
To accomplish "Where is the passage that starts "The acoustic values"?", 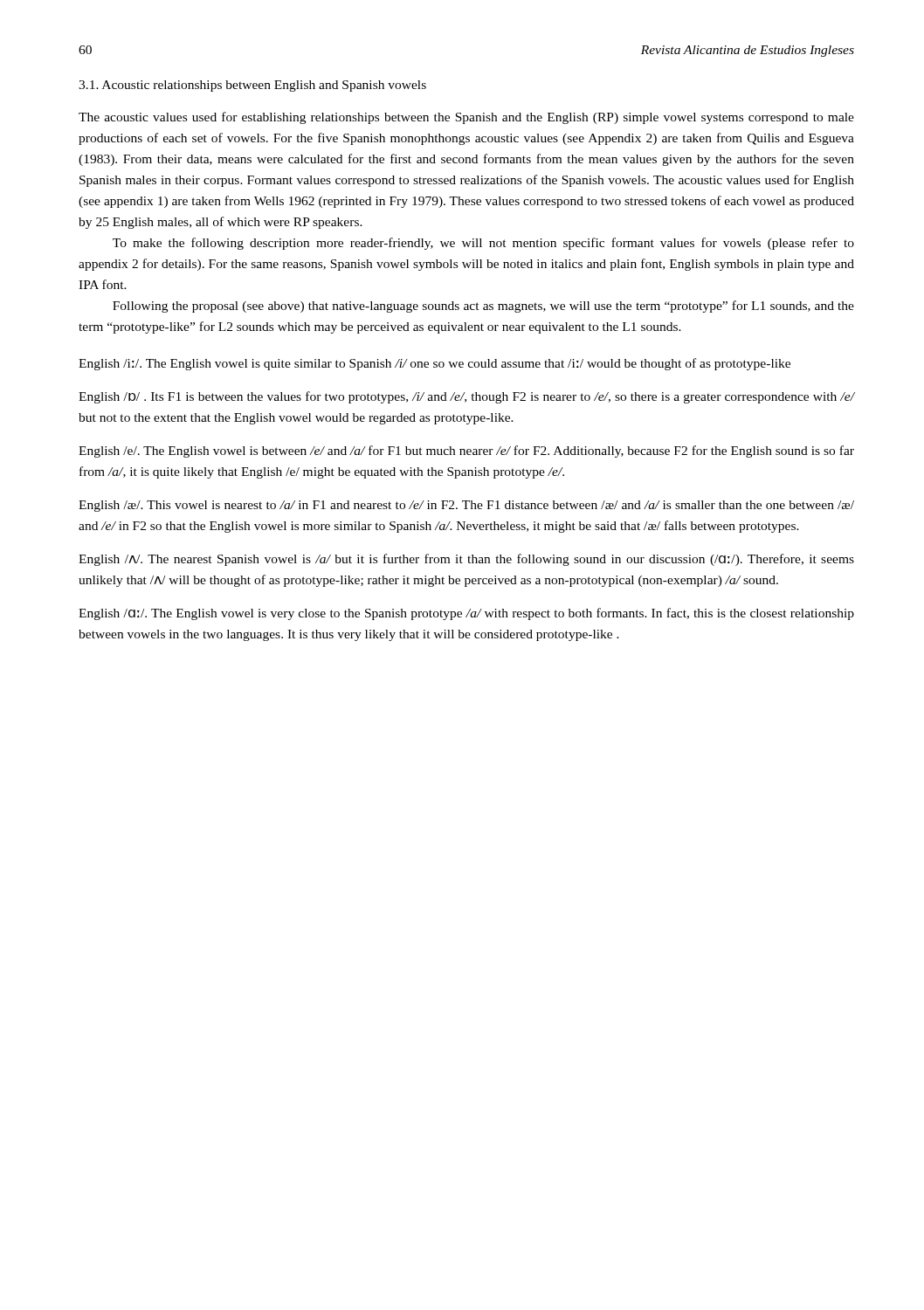I will (466, 169).
